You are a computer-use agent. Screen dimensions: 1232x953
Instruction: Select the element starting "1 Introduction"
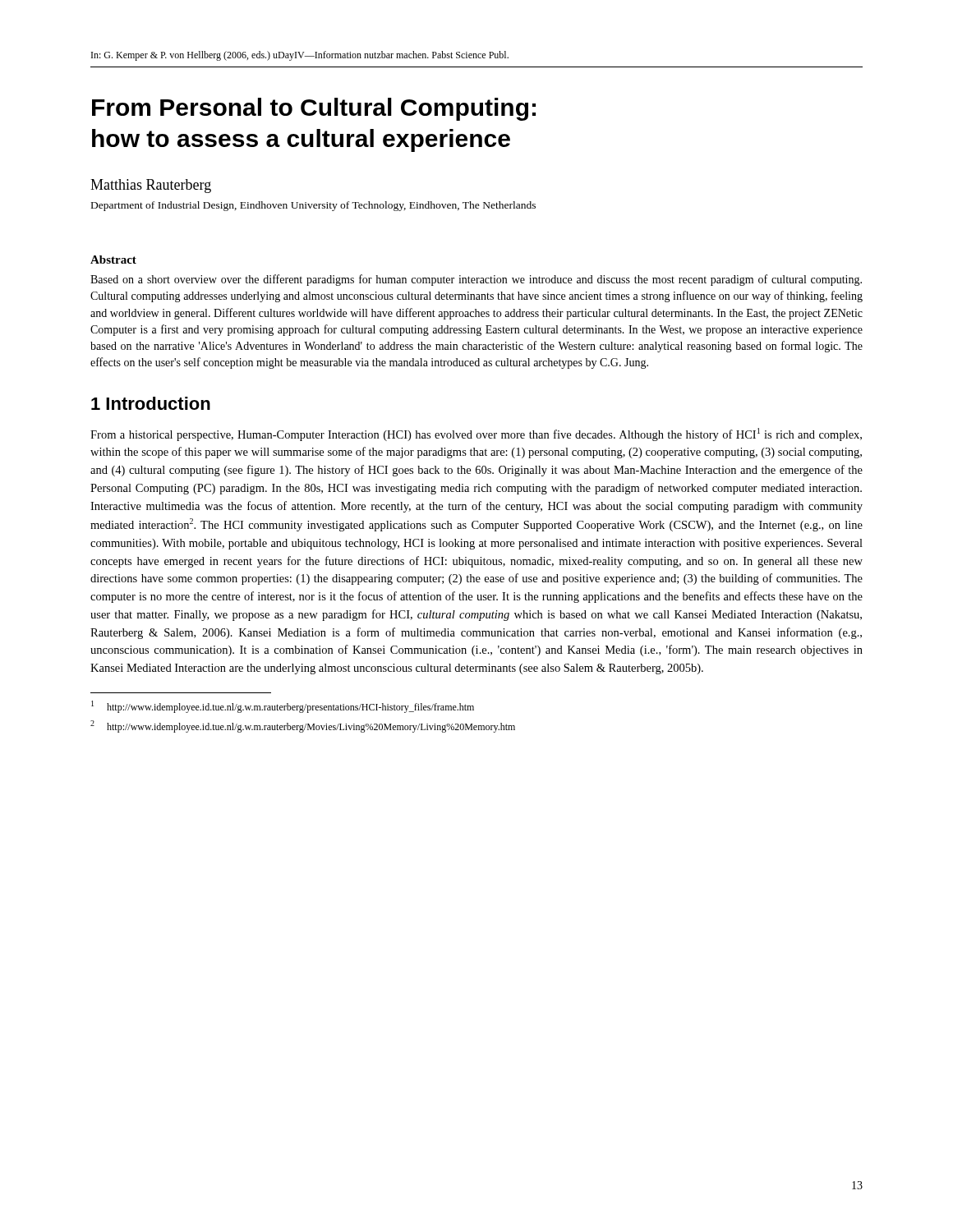pos(151,404)
